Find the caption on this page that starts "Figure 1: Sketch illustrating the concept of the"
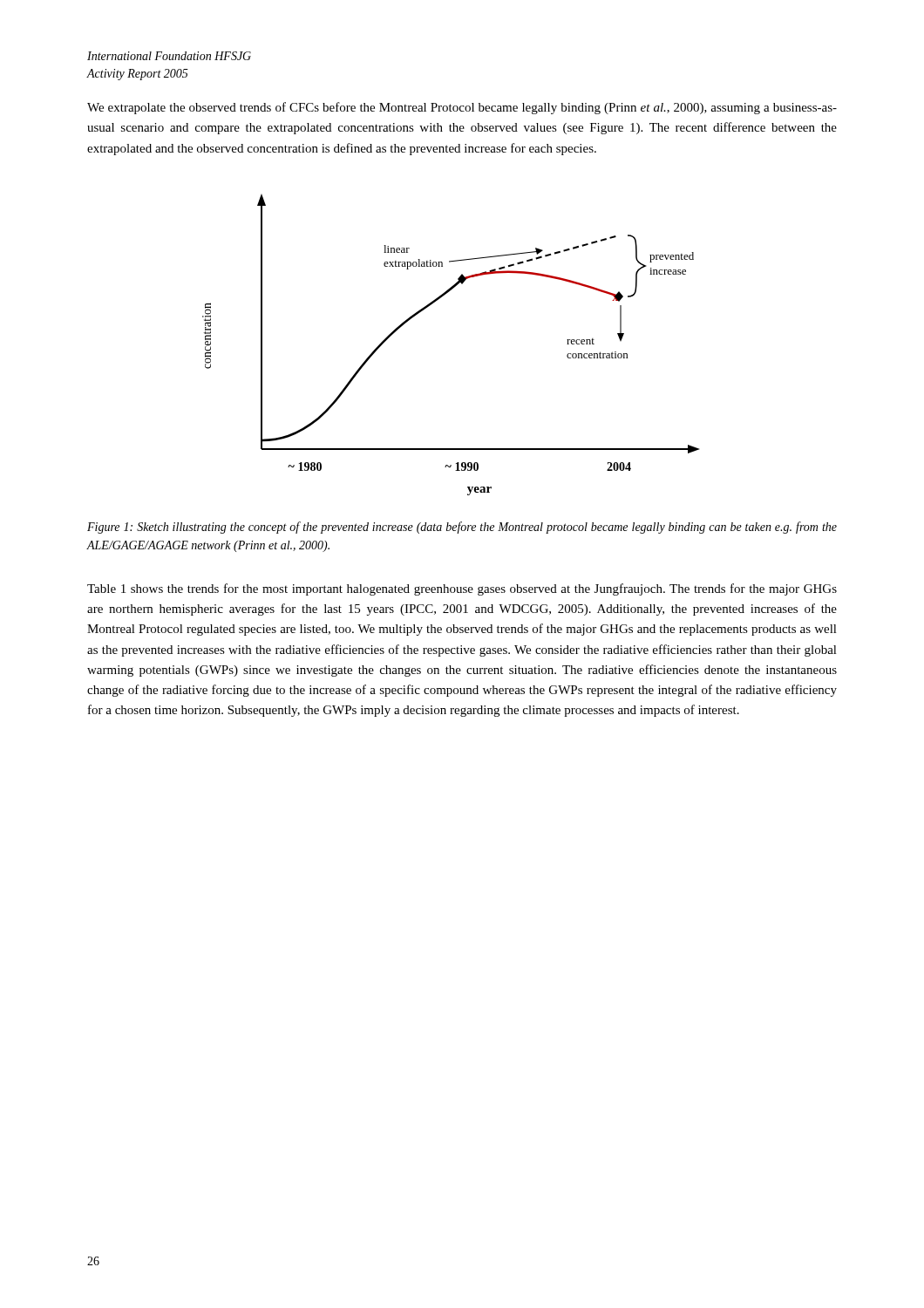Image resolution: width=924 pixels, height=1308 pixels. click(x=462, y=536)
